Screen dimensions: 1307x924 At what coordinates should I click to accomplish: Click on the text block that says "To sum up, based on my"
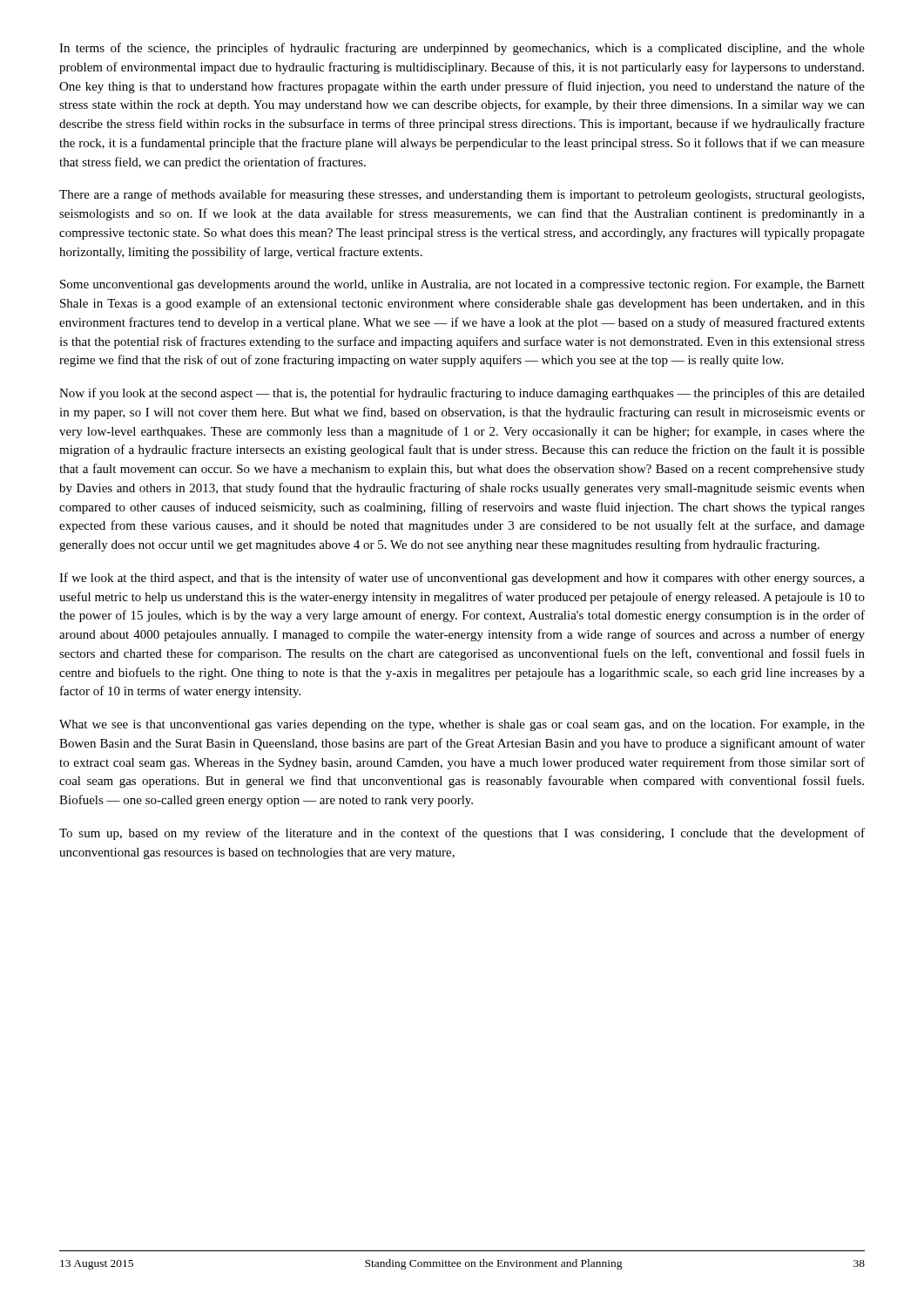(462, 842)
